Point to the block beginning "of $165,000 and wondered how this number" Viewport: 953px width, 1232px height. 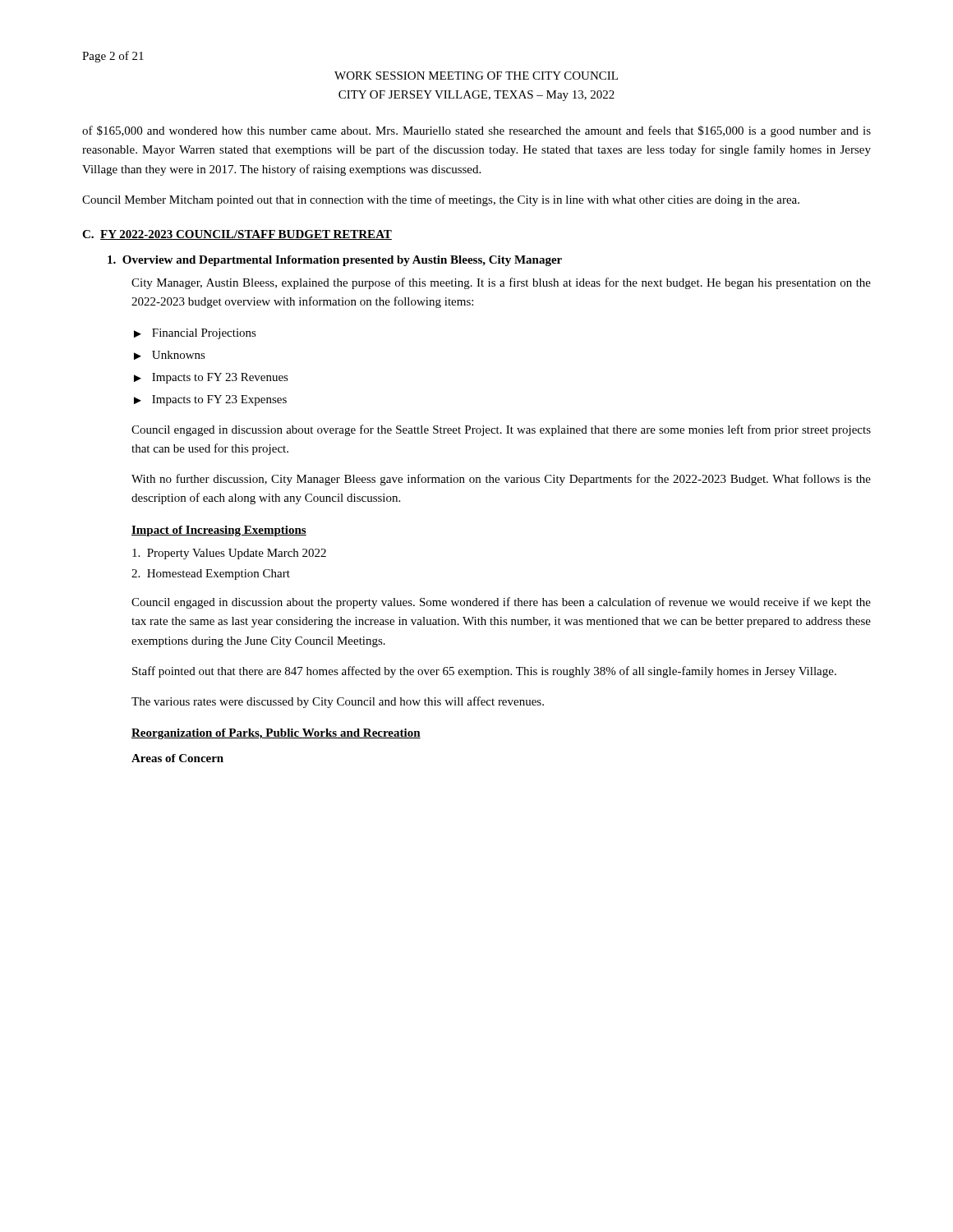[476, 150]
